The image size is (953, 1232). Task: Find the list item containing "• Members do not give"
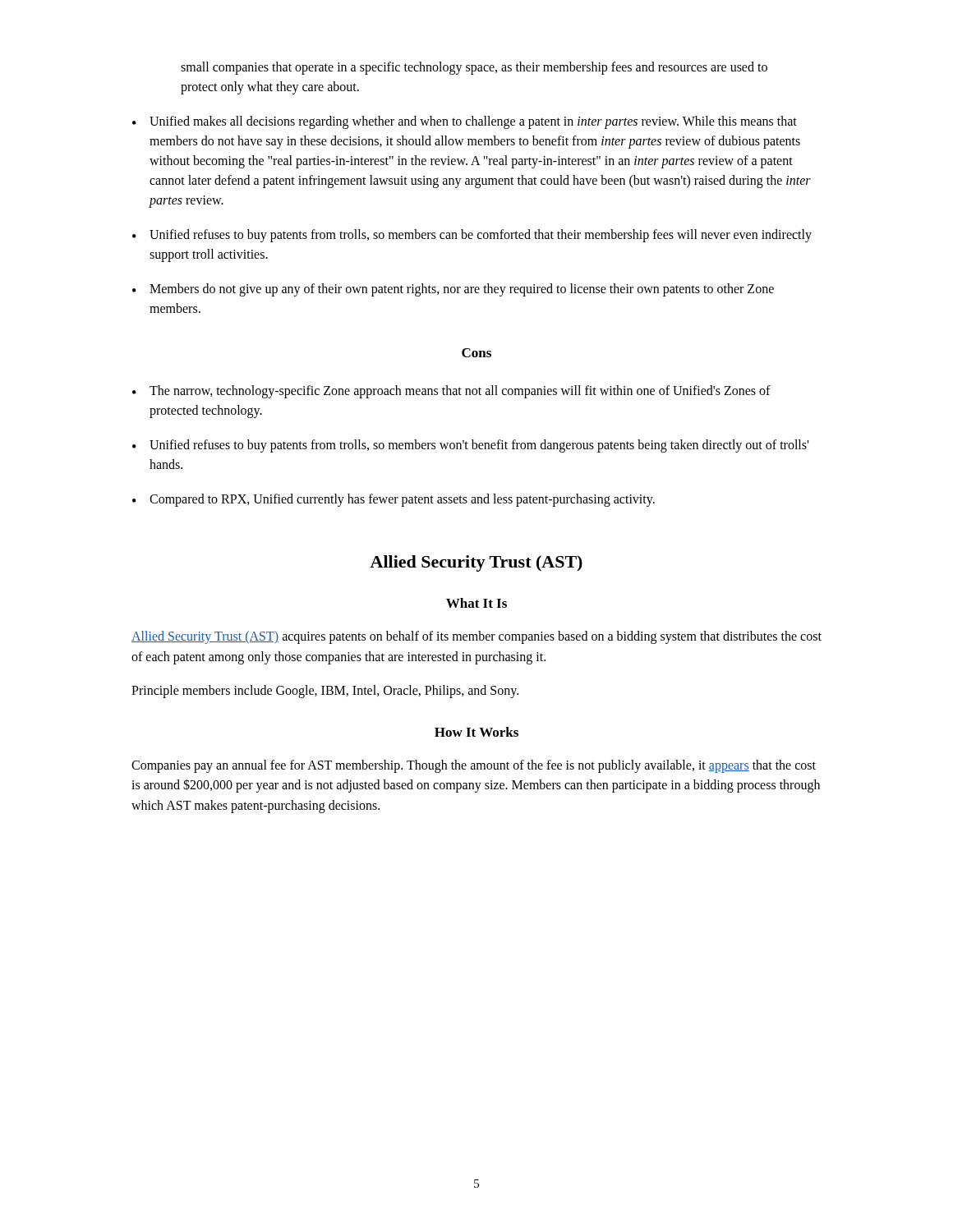pyautogui.click(x=476, y=299)
